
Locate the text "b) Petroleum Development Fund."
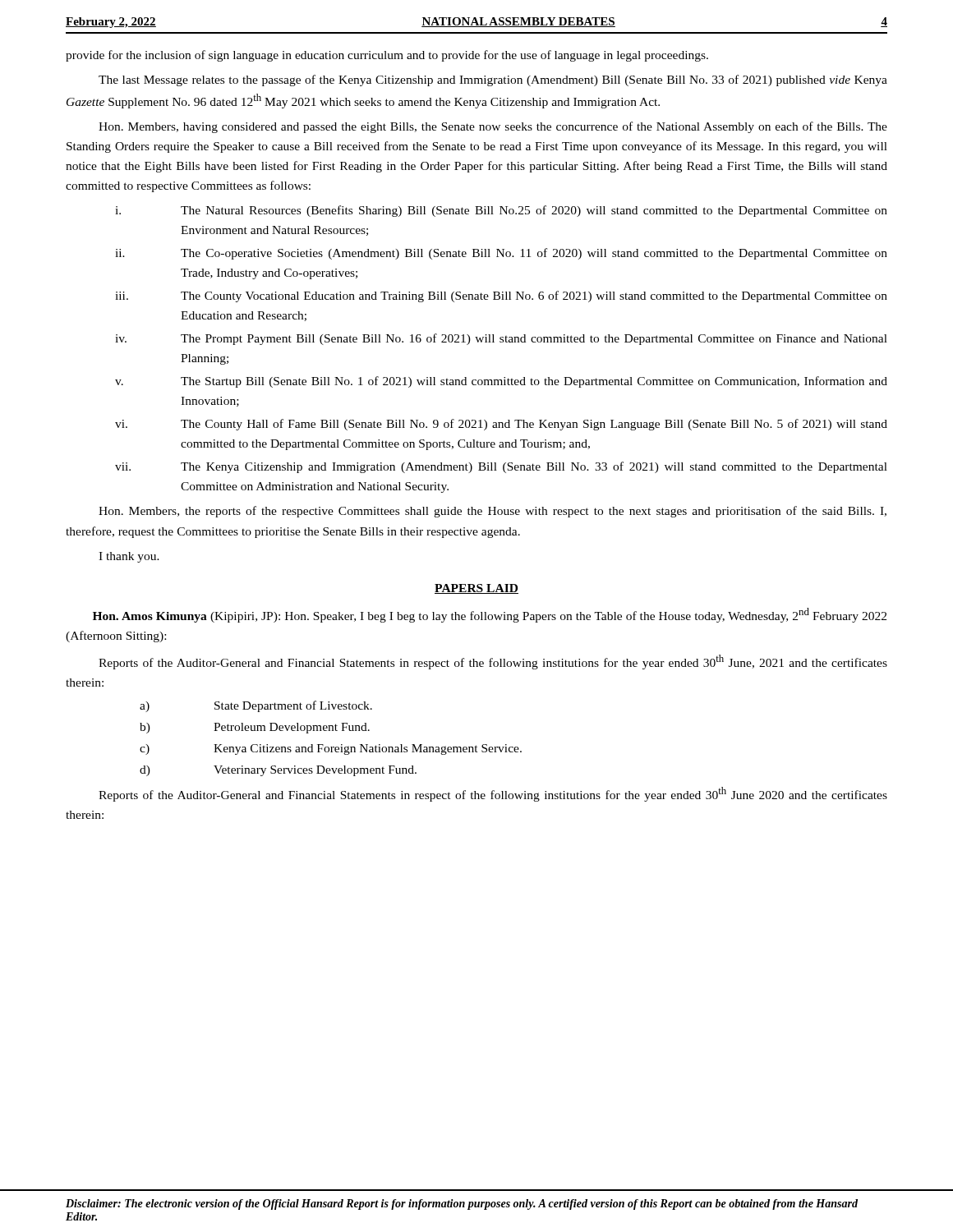click(255, 728)
